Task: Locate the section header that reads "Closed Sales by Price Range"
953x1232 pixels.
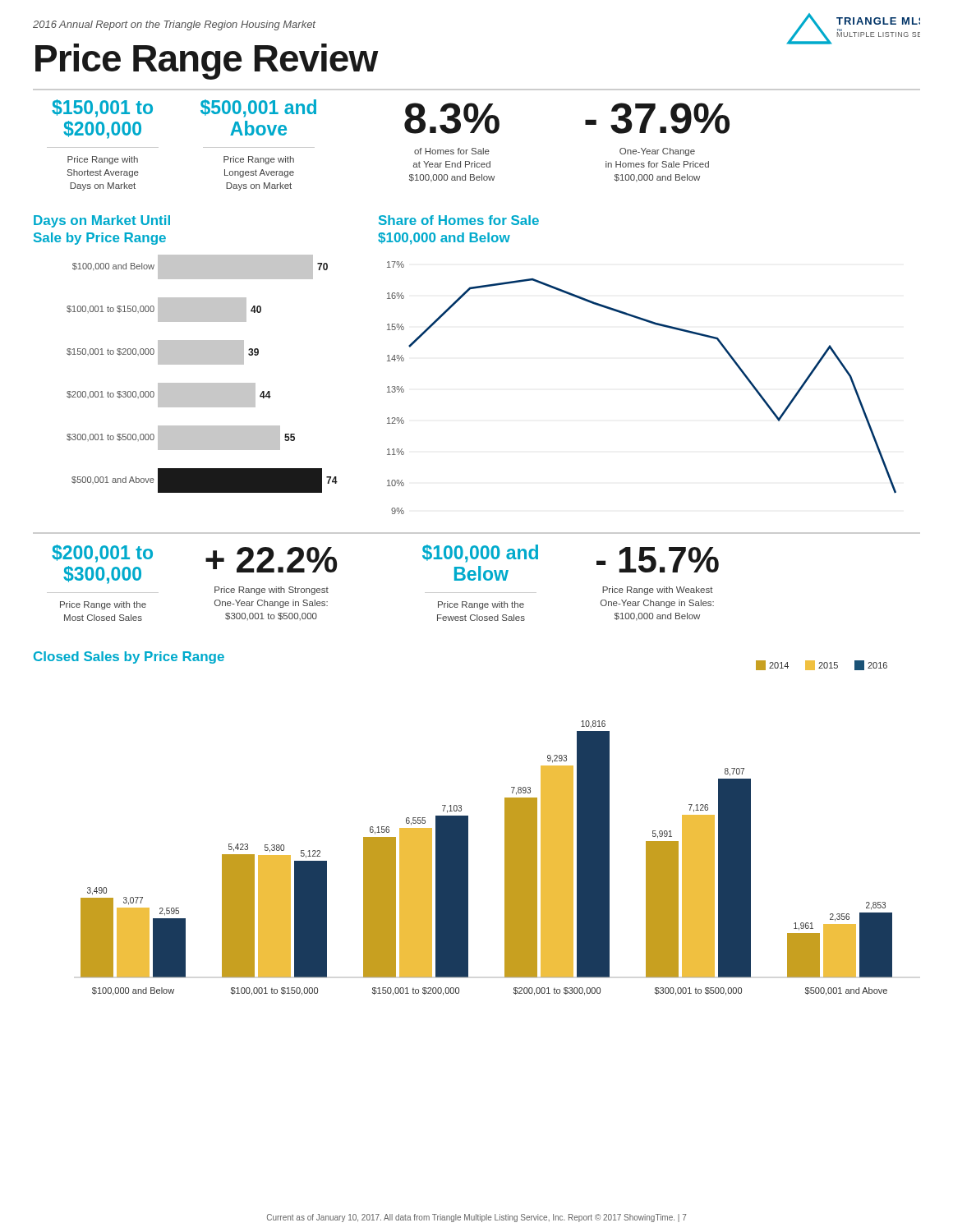Action: coord(129,657)
